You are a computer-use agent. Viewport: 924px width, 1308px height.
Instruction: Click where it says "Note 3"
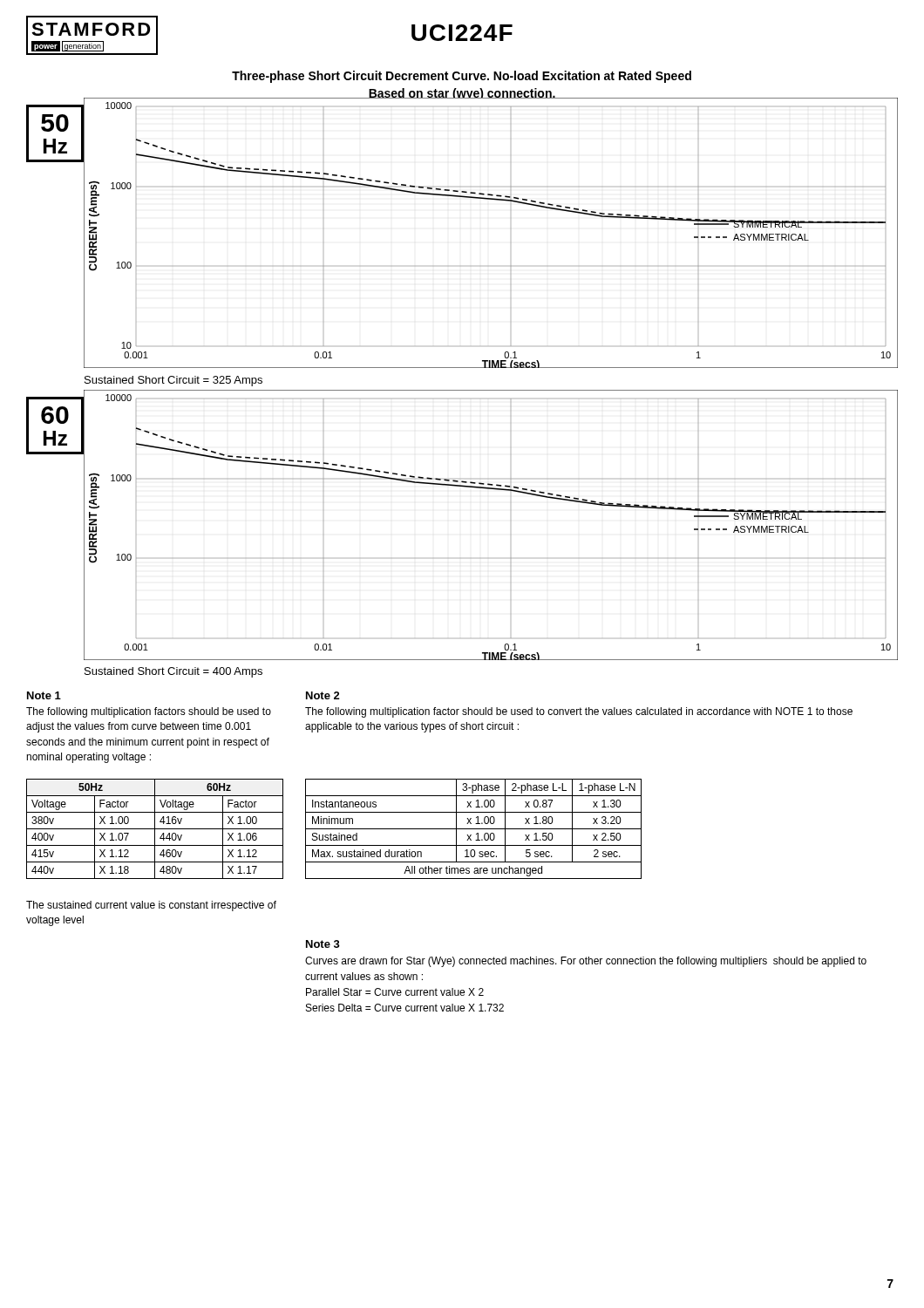coord(322,944)
